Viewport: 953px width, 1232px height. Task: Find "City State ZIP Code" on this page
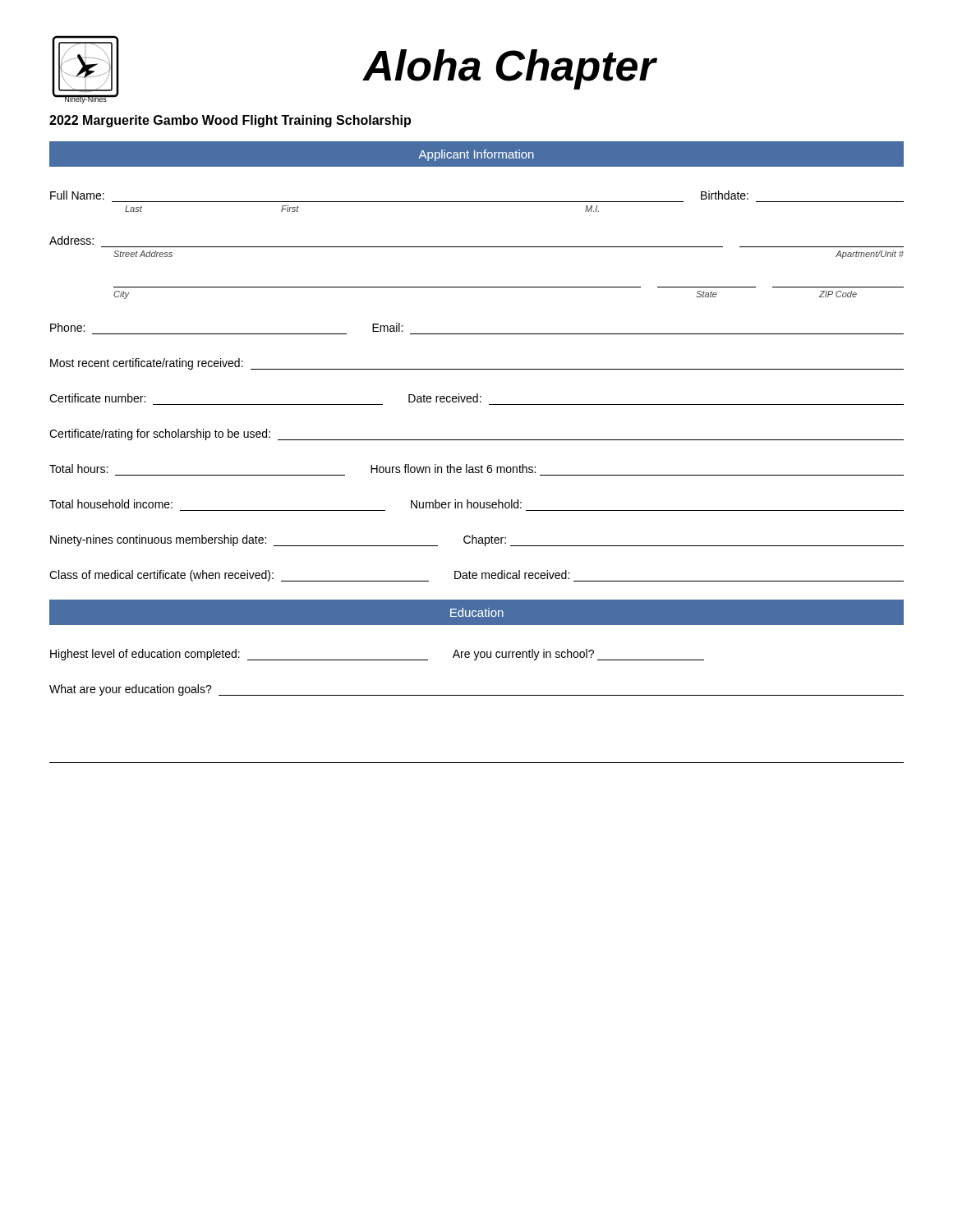pos(476,285)
